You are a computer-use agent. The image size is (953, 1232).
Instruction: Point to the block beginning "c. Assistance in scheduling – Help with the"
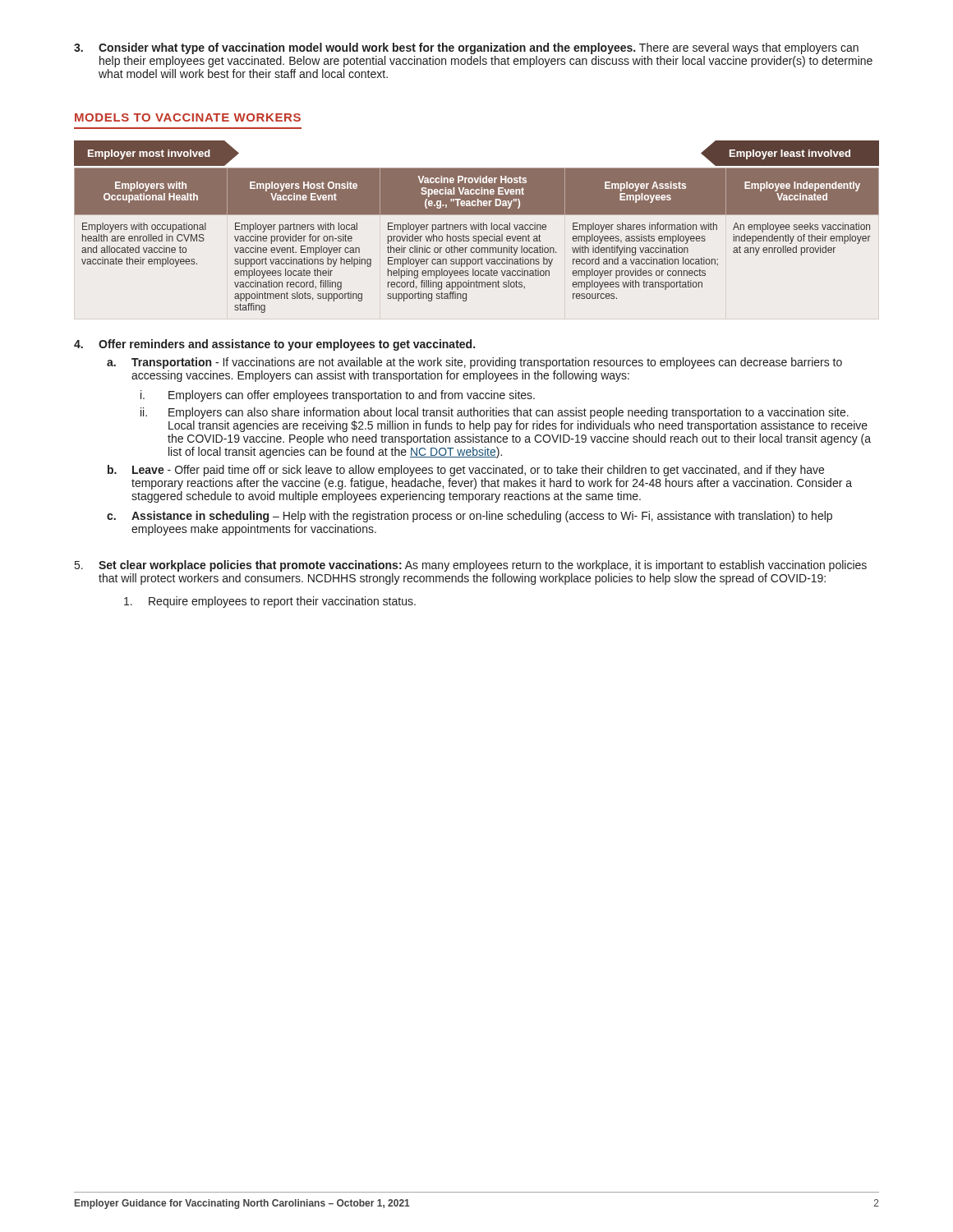pyautogui.click(x=493, y=522)
